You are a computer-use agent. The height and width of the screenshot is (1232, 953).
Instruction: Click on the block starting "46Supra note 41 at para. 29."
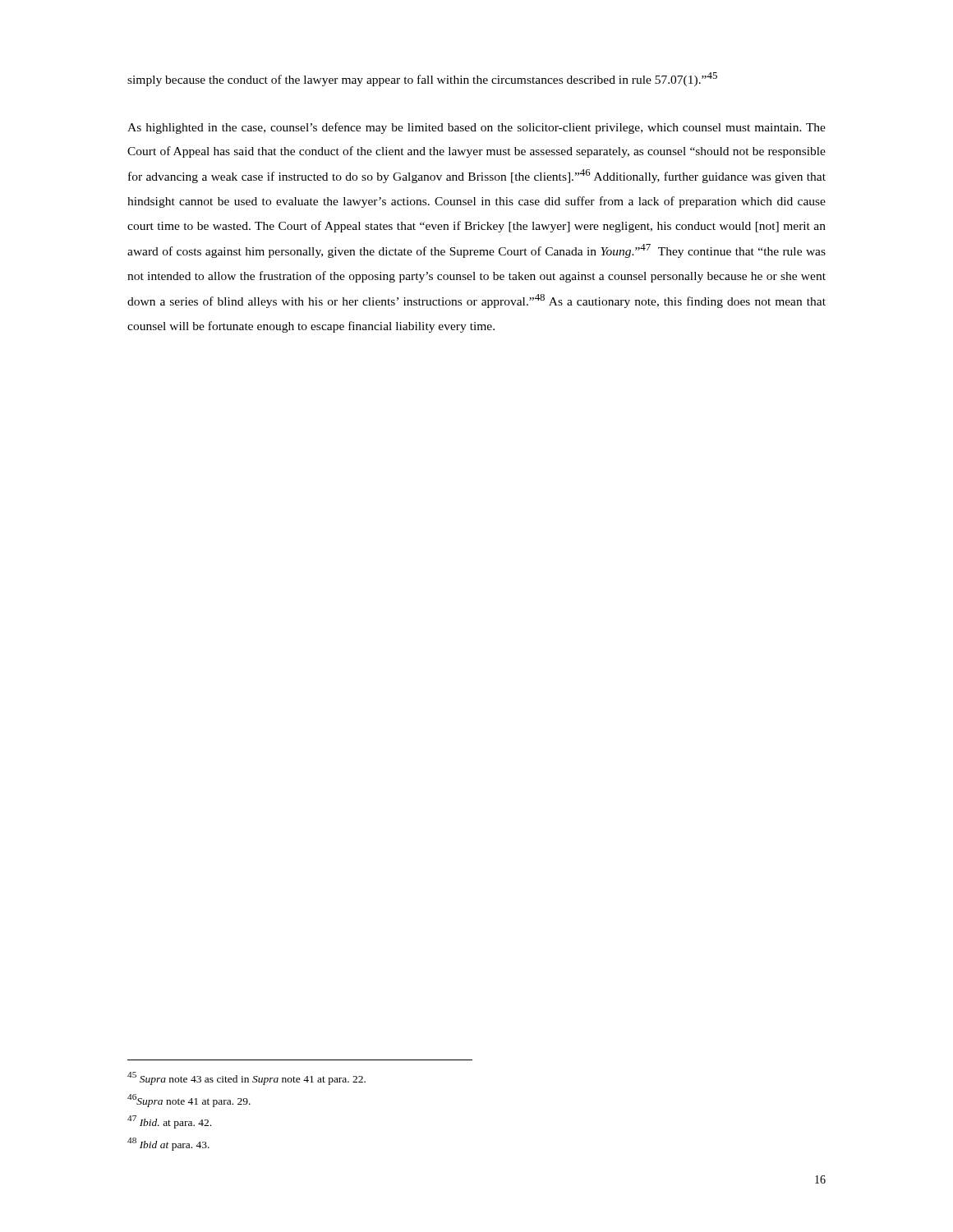coord(189,1099)
